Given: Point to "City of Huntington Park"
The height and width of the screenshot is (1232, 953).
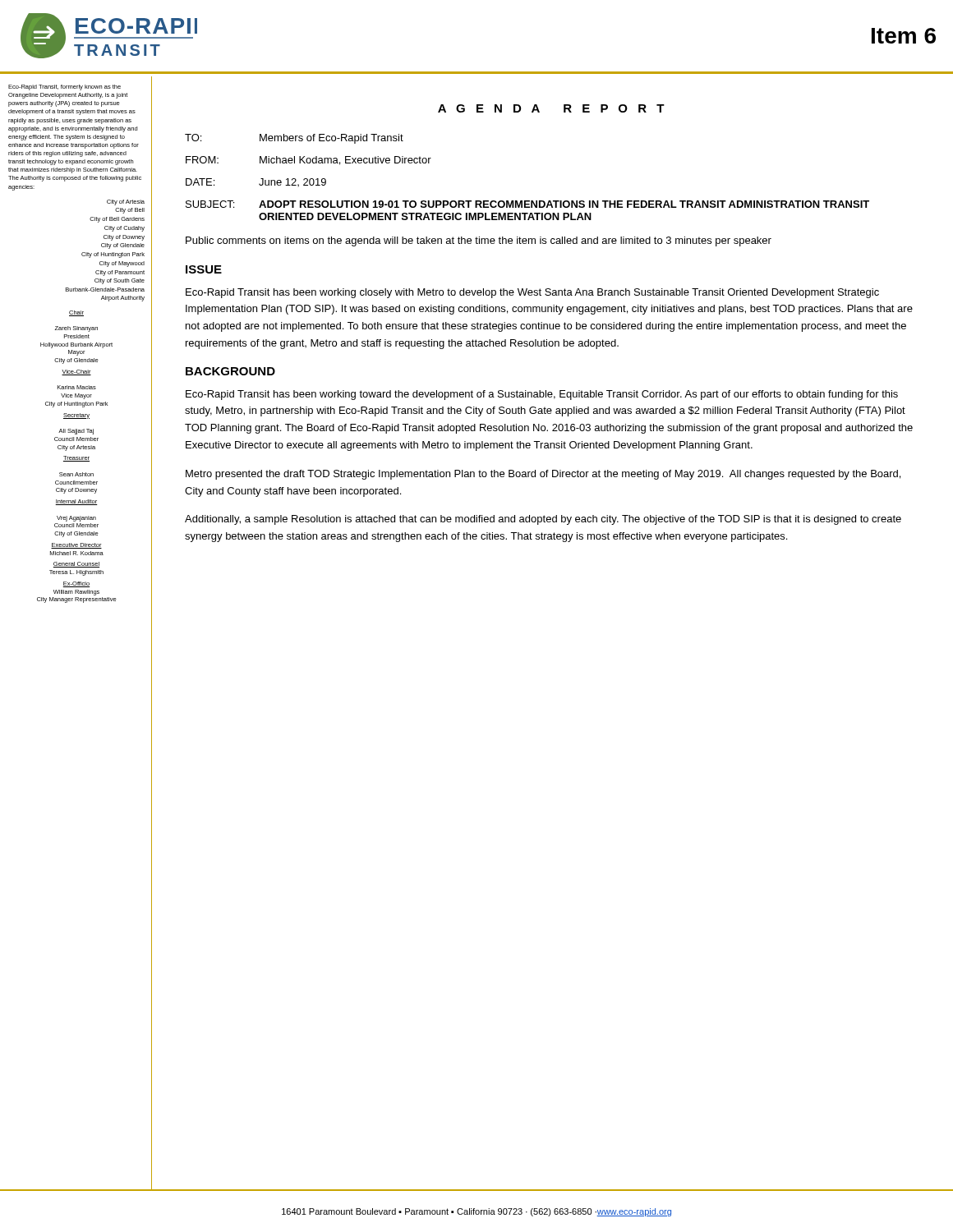Looking at the screenshot, I should [x=113, y=254].
